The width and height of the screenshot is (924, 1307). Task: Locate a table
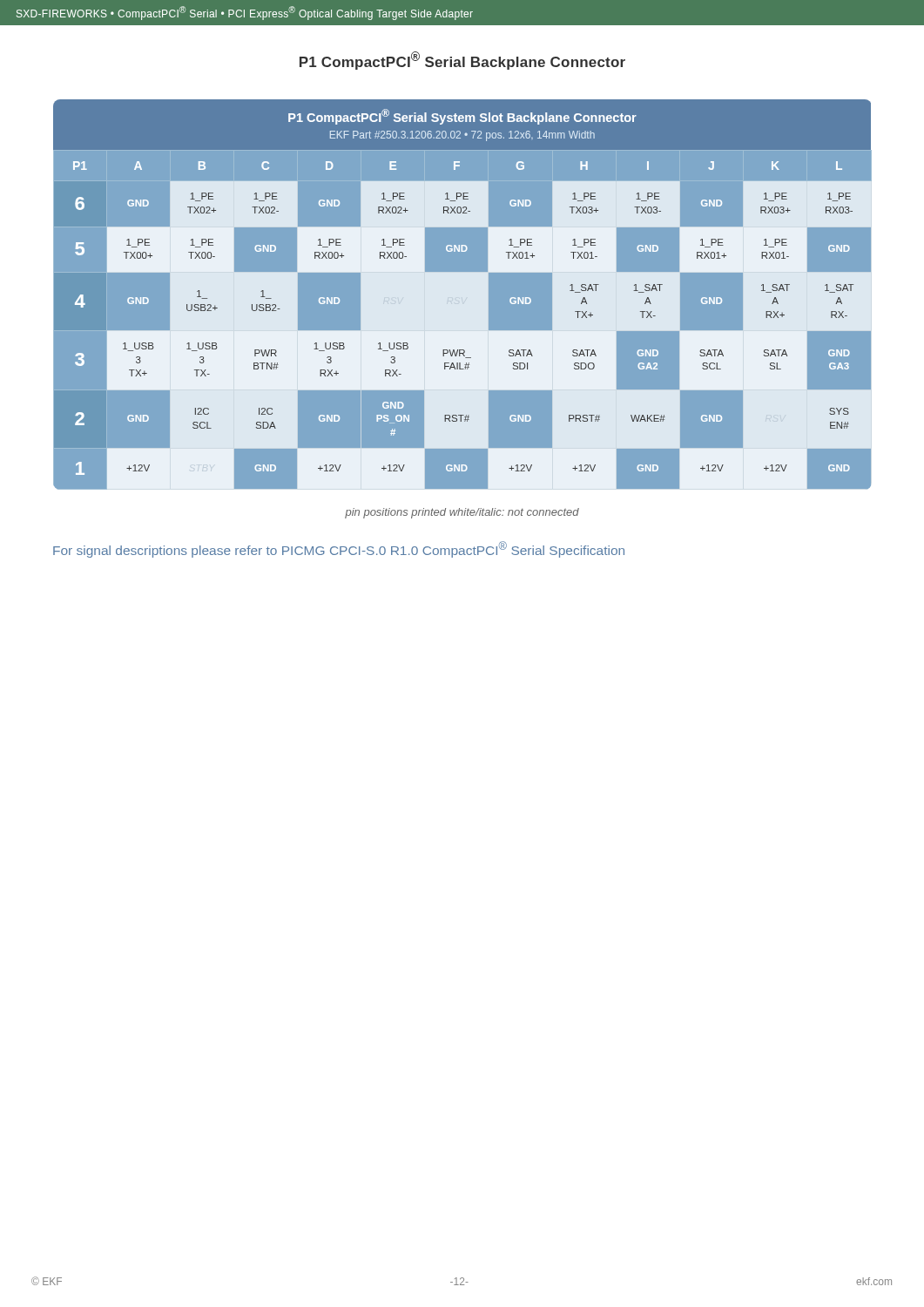[x=462, y=294]
